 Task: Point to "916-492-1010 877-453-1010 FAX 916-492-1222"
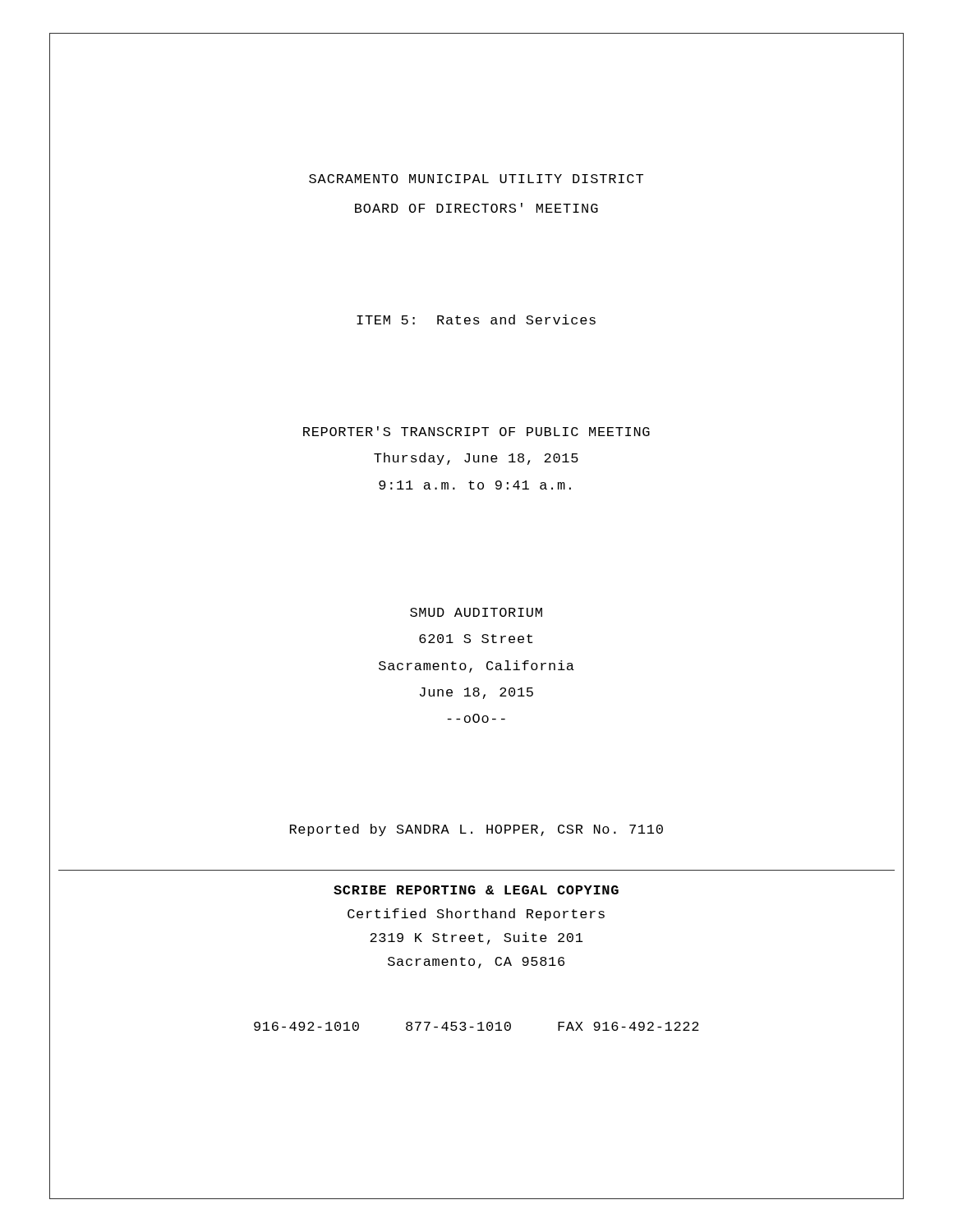476,1027
